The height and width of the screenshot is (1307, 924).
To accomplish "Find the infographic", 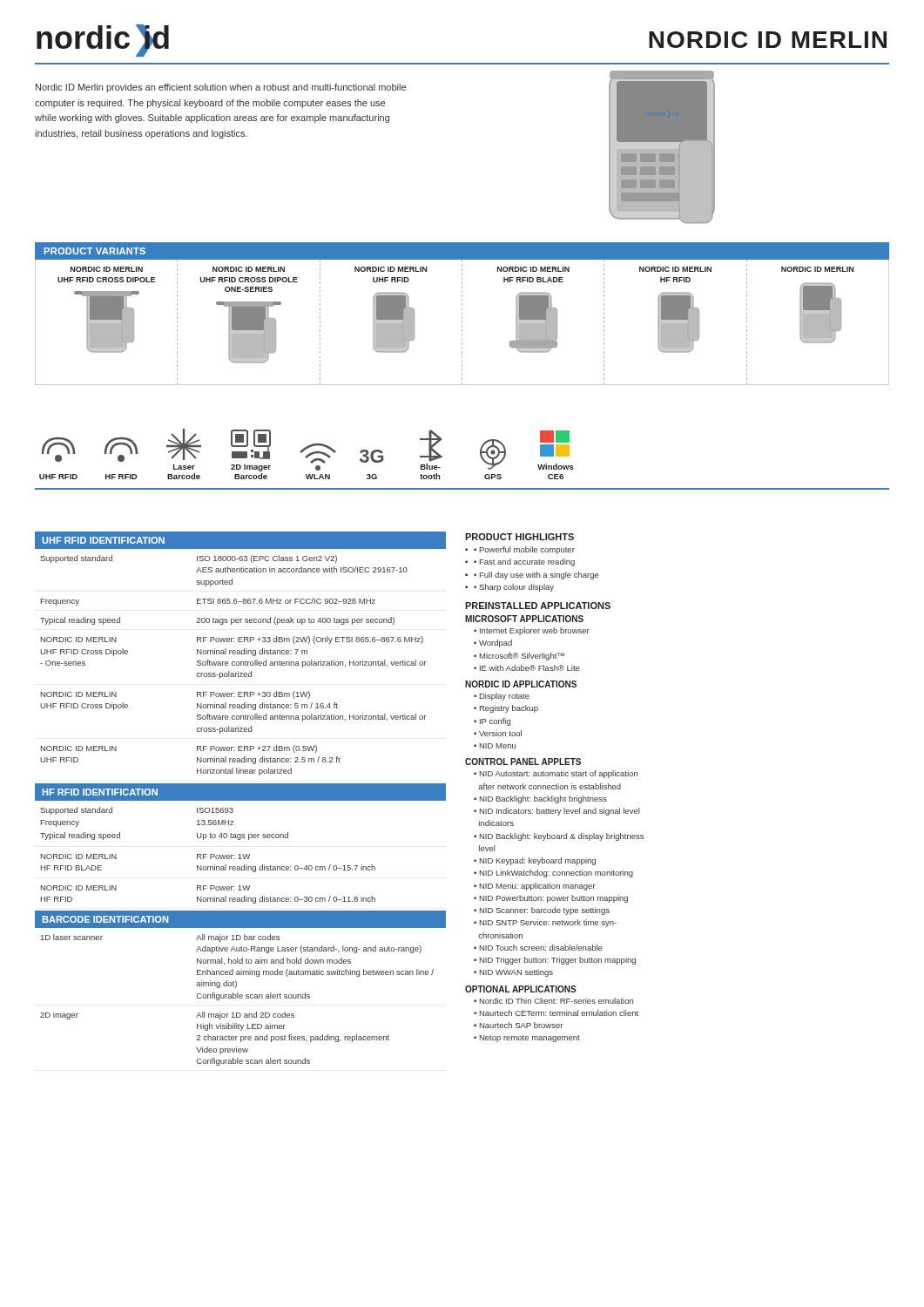I will click(x=462, y=458).
